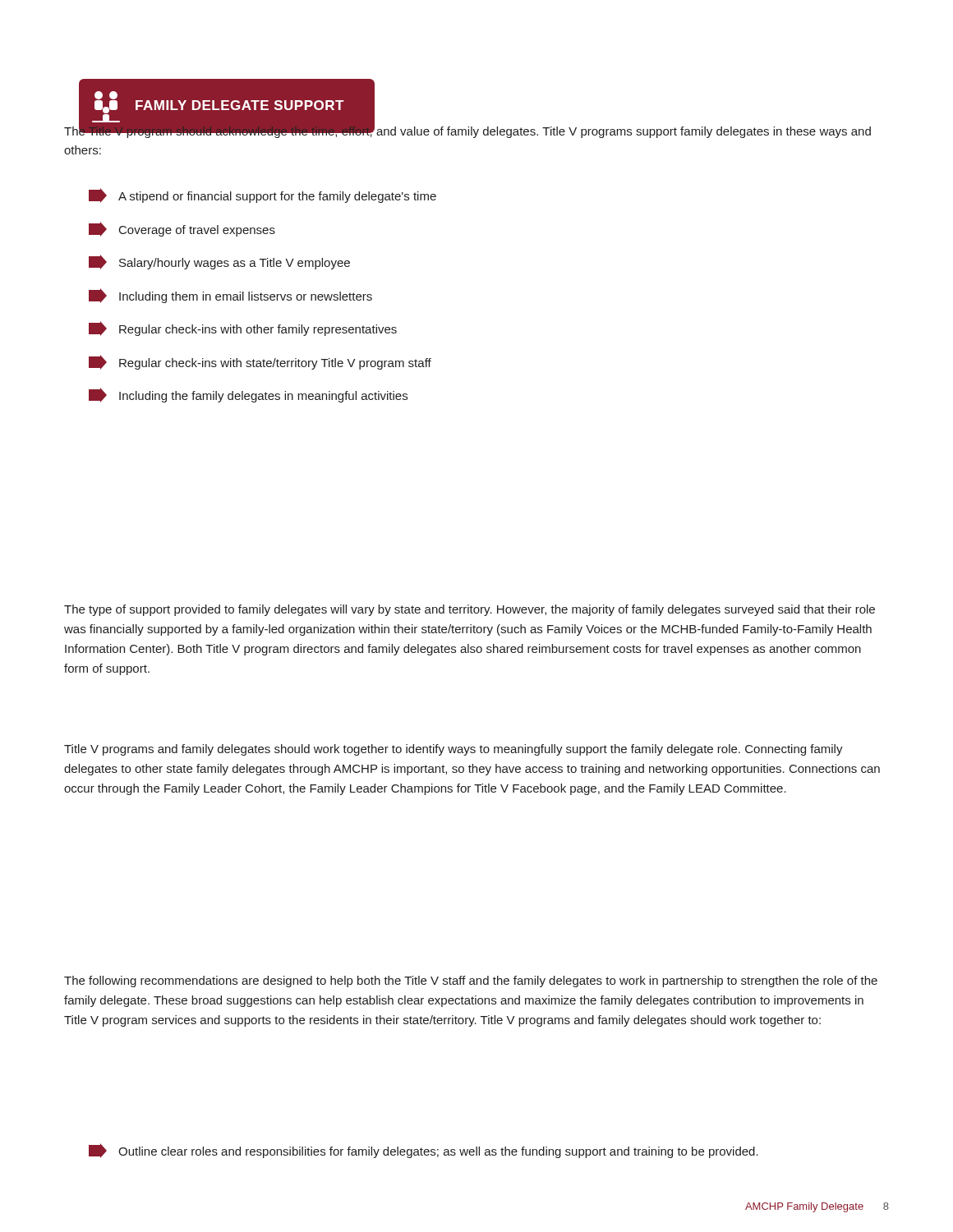The width and height of the screenshot is (953, 1232).
Task: Locate the block of text that opens with "A stipend or financial support for the"
Action: (263, 197)
